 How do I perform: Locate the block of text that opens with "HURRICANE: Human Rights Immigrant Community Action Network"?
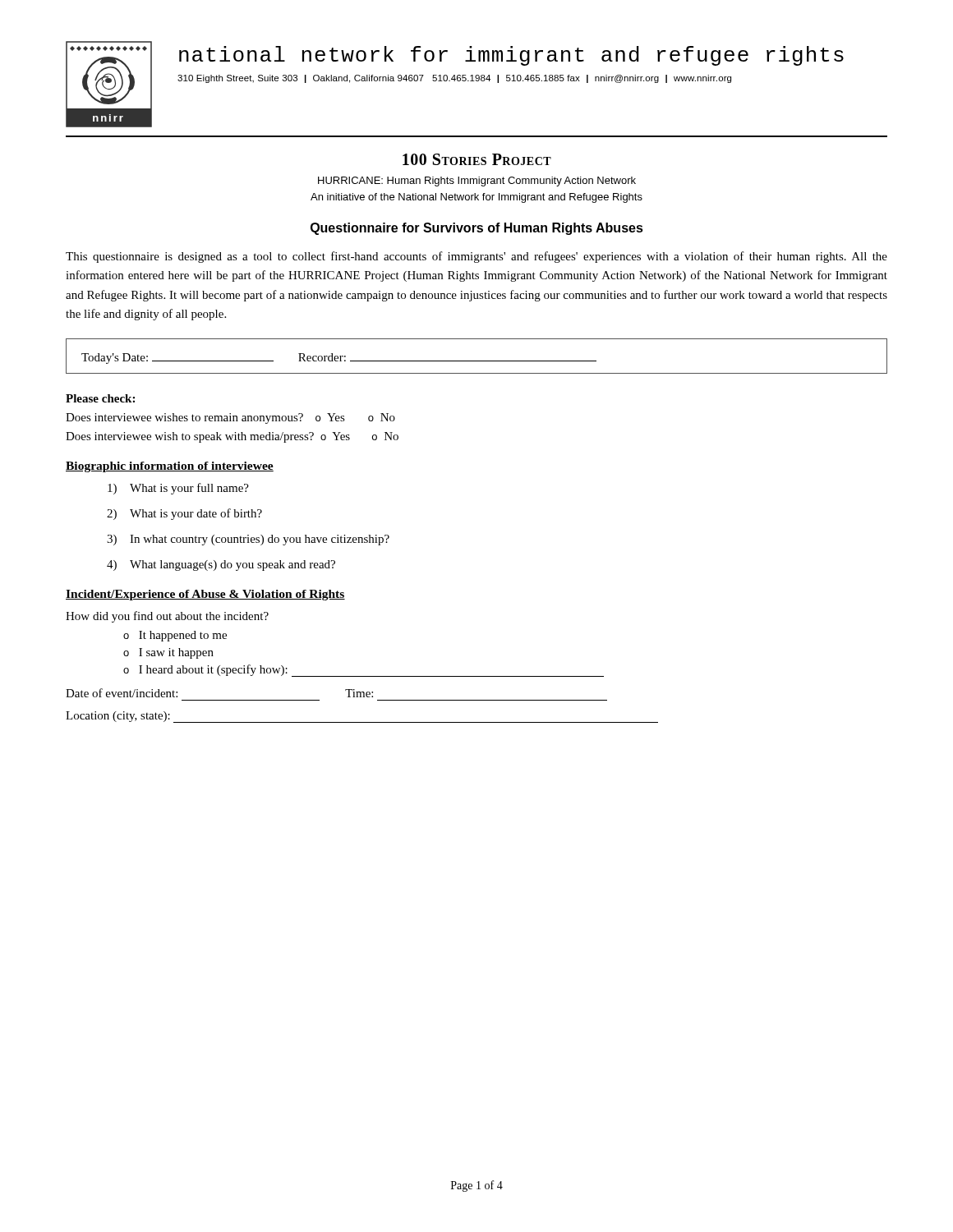[476, 188]
